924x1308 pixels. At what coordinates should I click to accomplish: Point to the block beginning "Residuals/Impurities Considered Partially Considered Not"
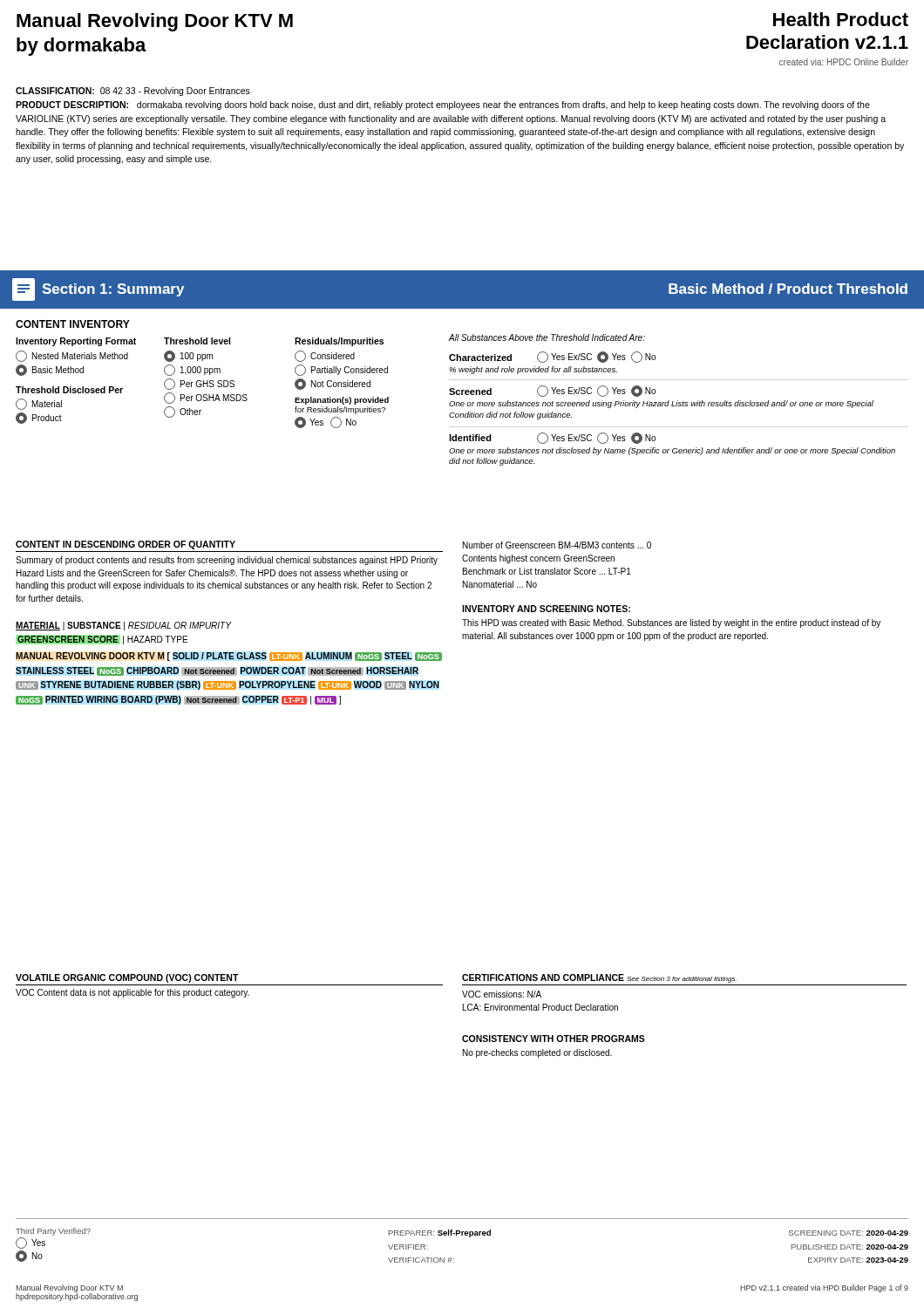[x=367, y=382]
